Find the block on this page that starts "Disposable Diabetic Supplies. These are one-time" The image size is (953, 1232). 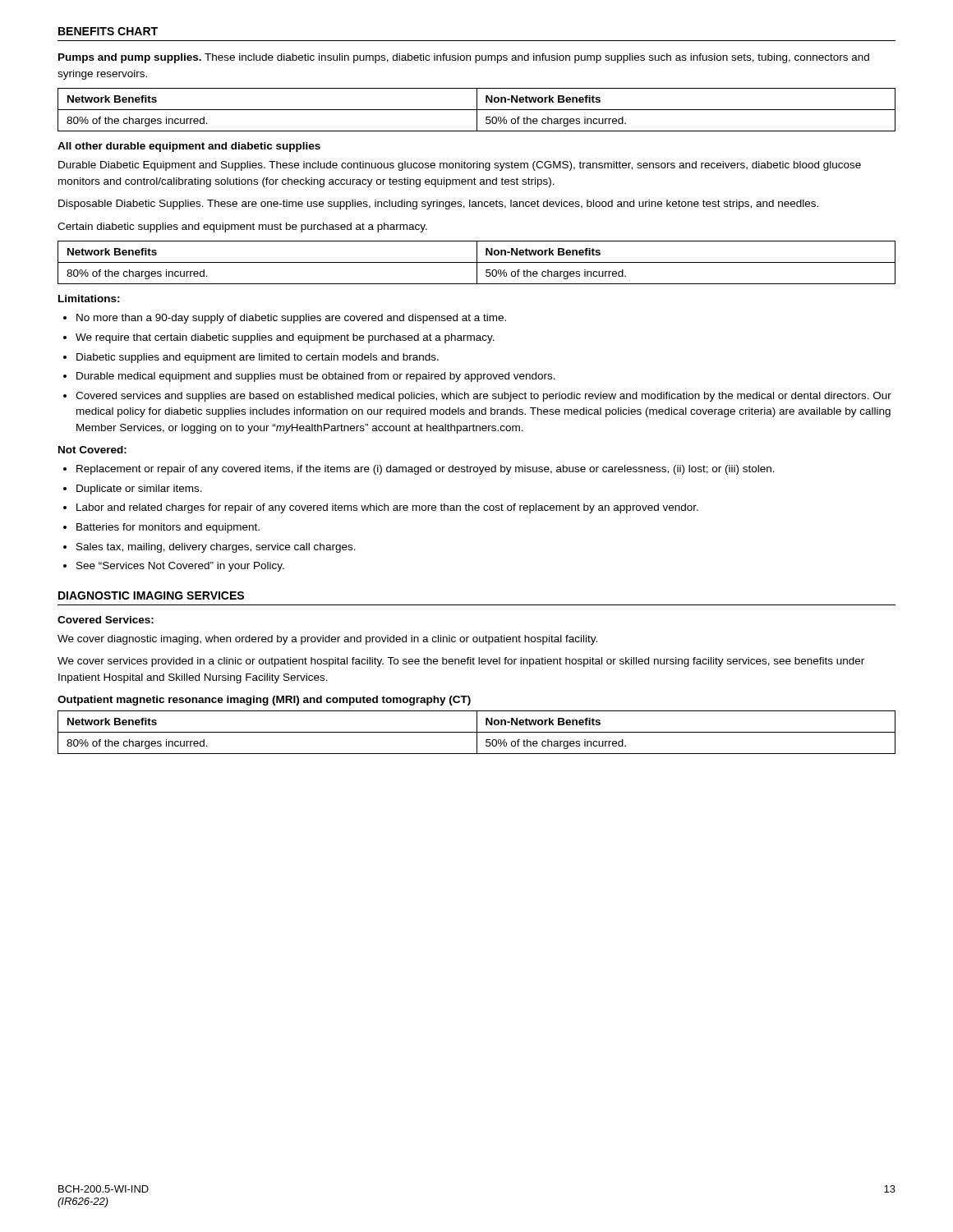438,204
